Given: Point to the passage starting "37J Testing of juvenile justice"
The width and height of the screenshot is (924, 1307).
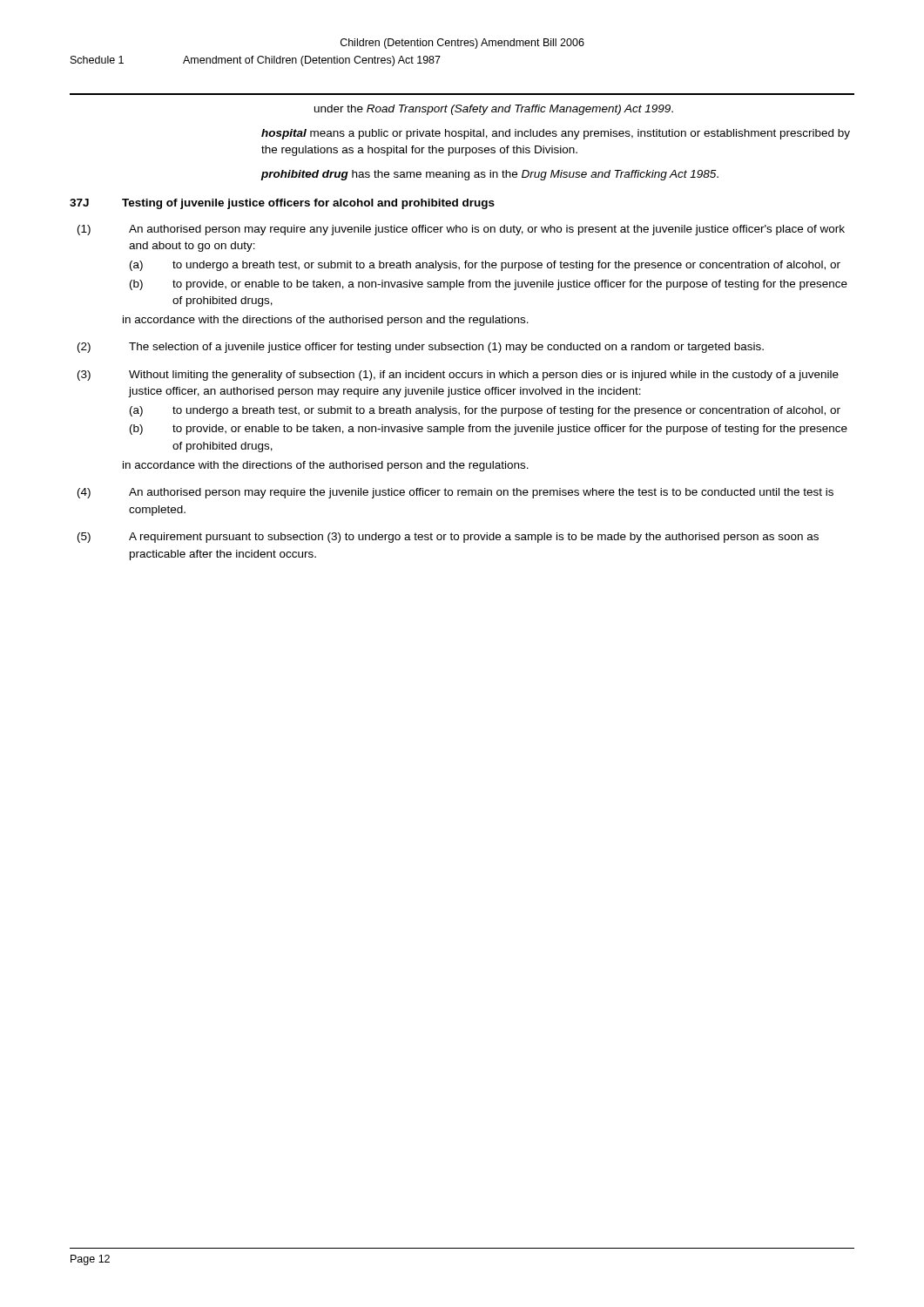Looking at the screenshot, I should click(282, 203).
